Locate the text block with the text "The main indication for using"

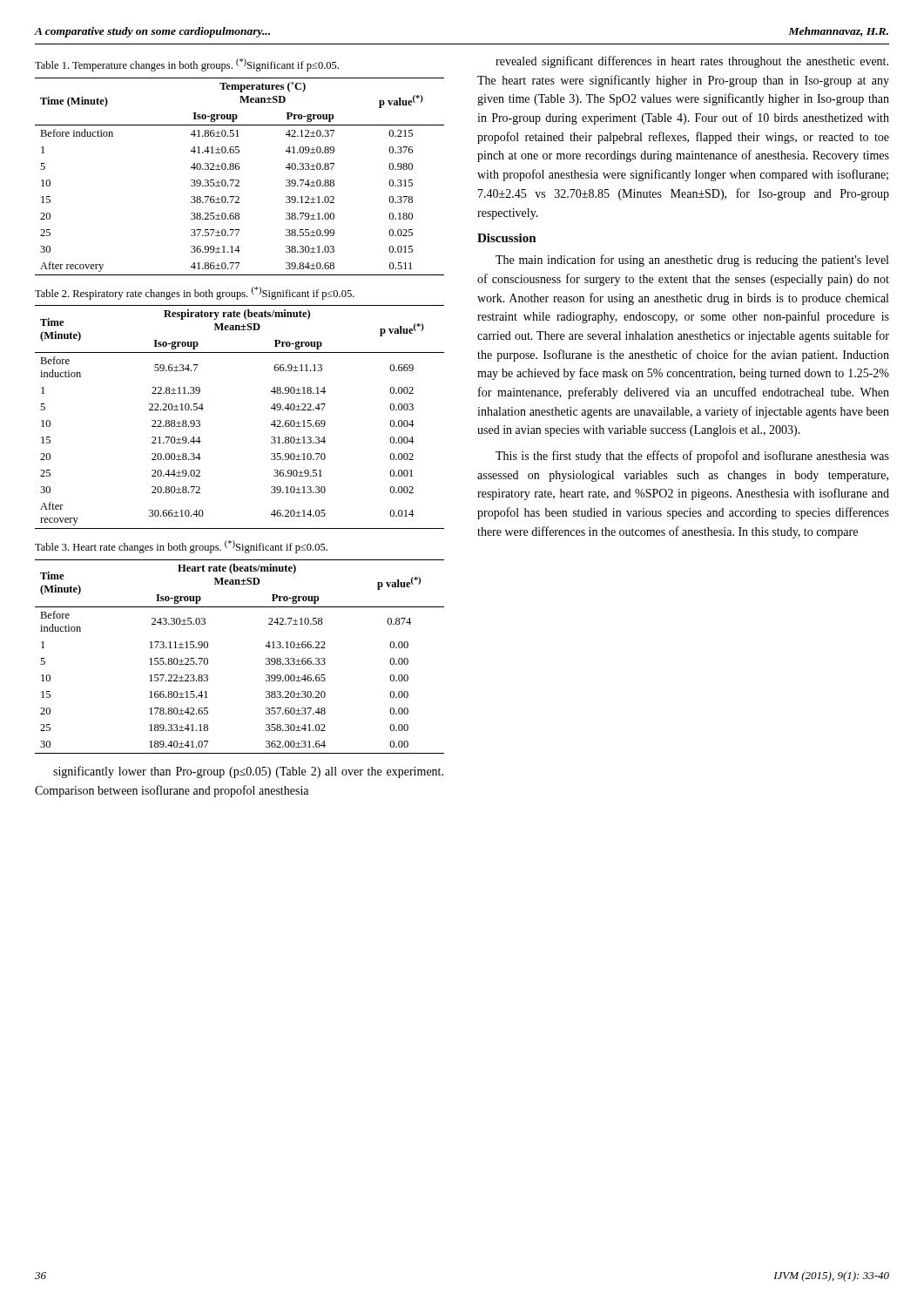tap(683, 396)
